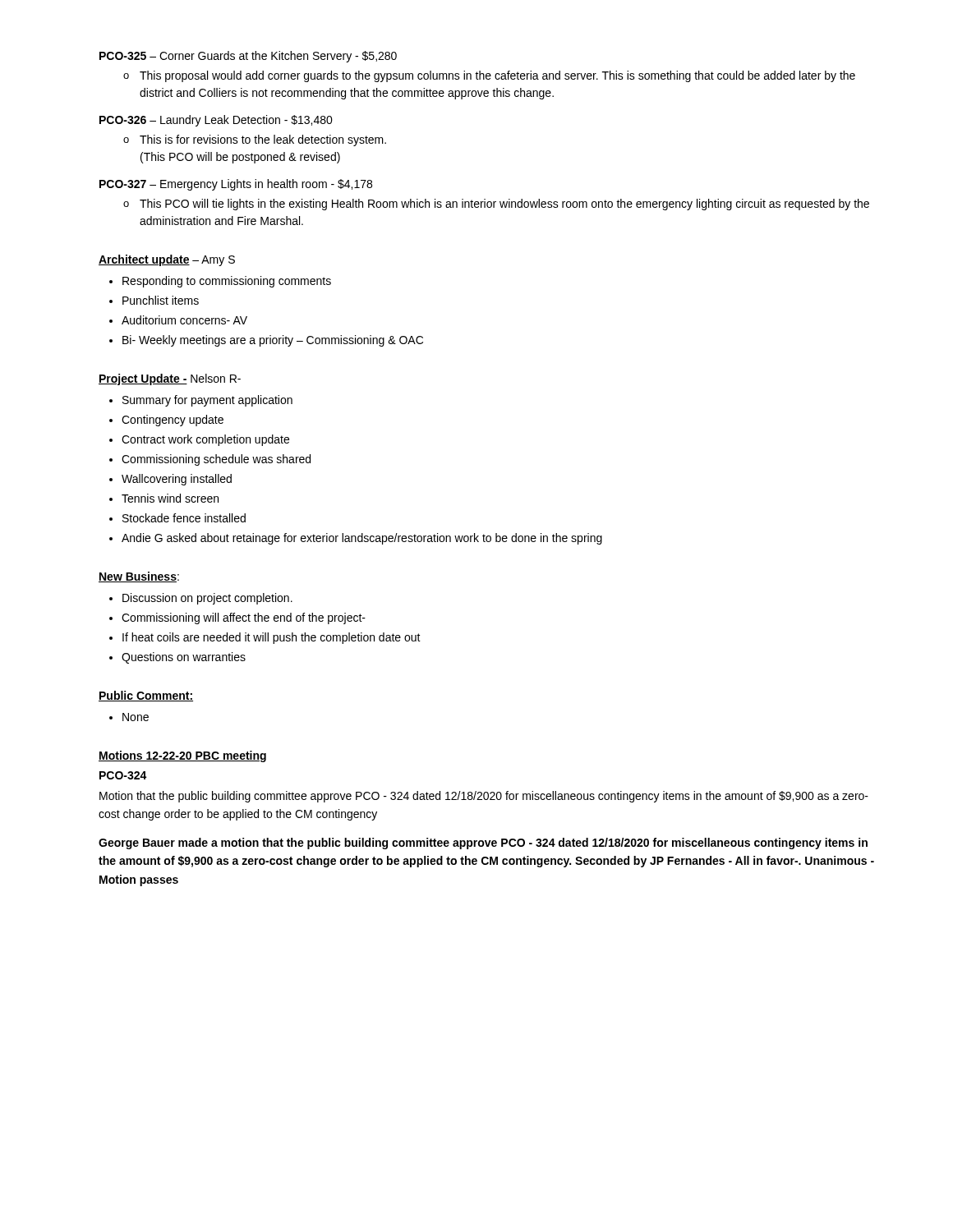Where does it say "Public Comment:"?

point(146,696)
